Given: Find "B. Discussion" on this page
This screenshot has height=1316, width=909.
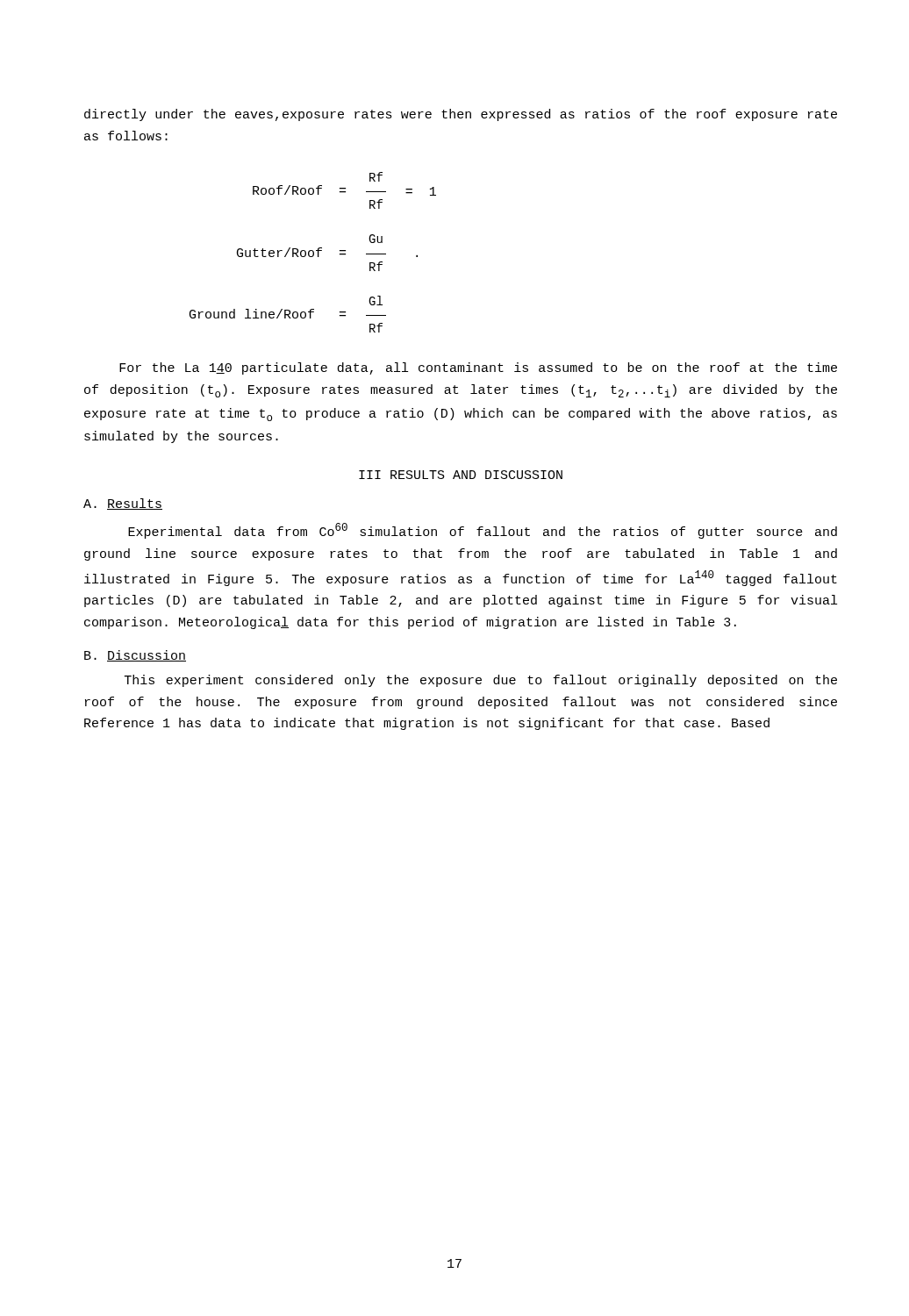Looking at the screenshot, I should click(135, 656).
